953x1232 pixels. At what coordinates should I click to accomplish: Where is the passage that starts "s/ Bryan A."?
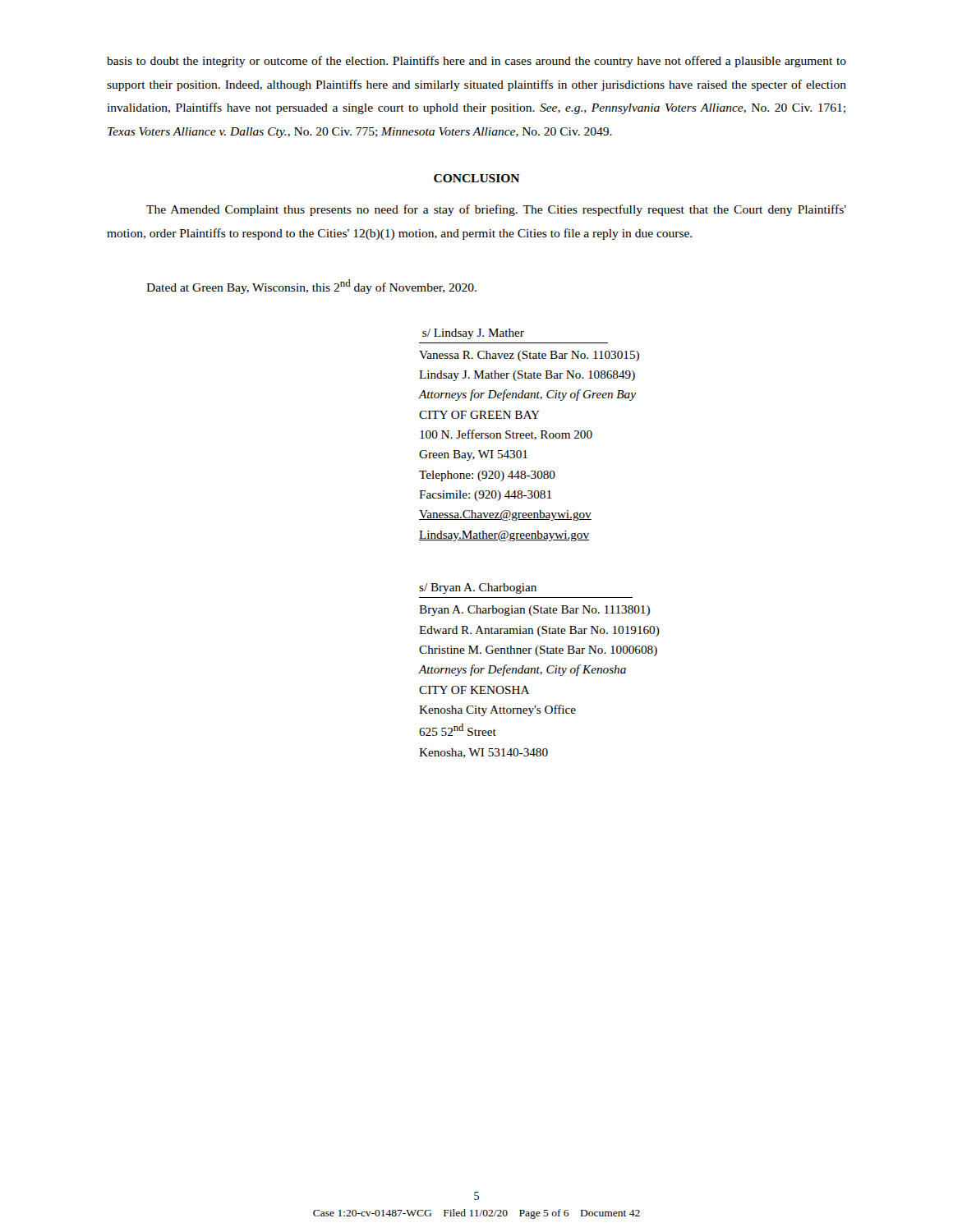point(539,668)
